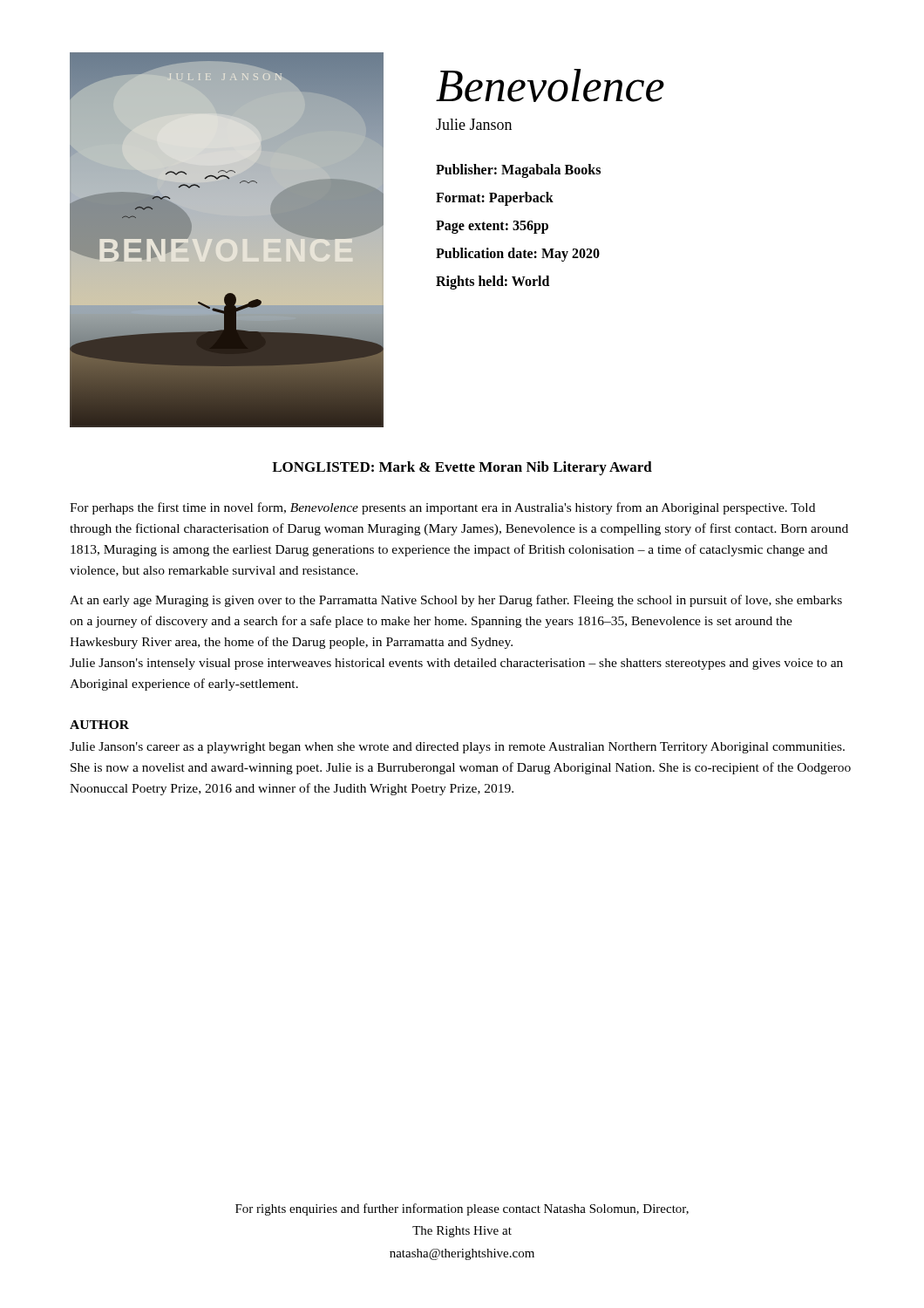
Task: Point to the block starting "Publication date: May 2020"
Action: coord(518,253)
